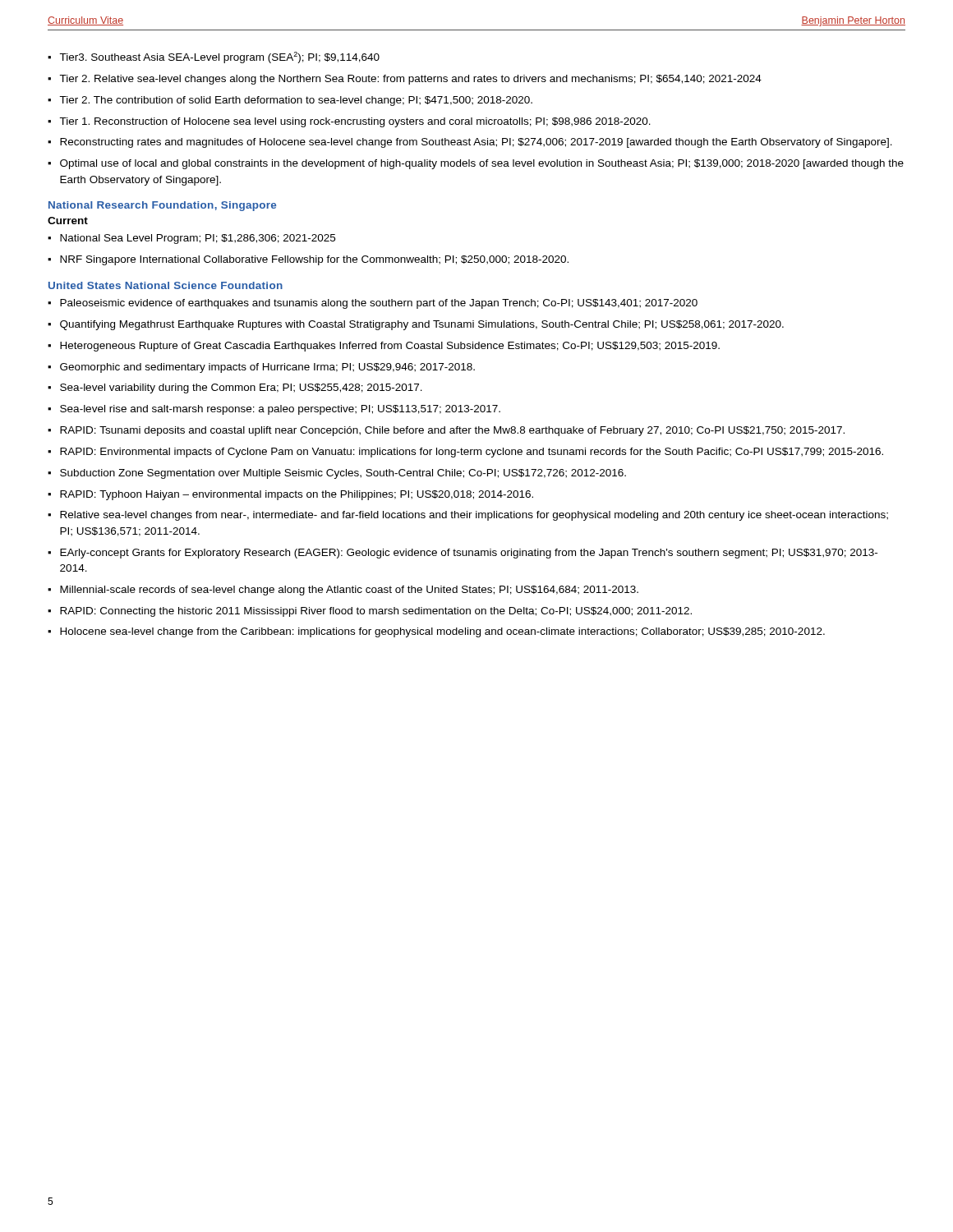953x1232 pixels.
Task: Find the text block starting "RAPID: Environmental impacts"
Action: 472,451
